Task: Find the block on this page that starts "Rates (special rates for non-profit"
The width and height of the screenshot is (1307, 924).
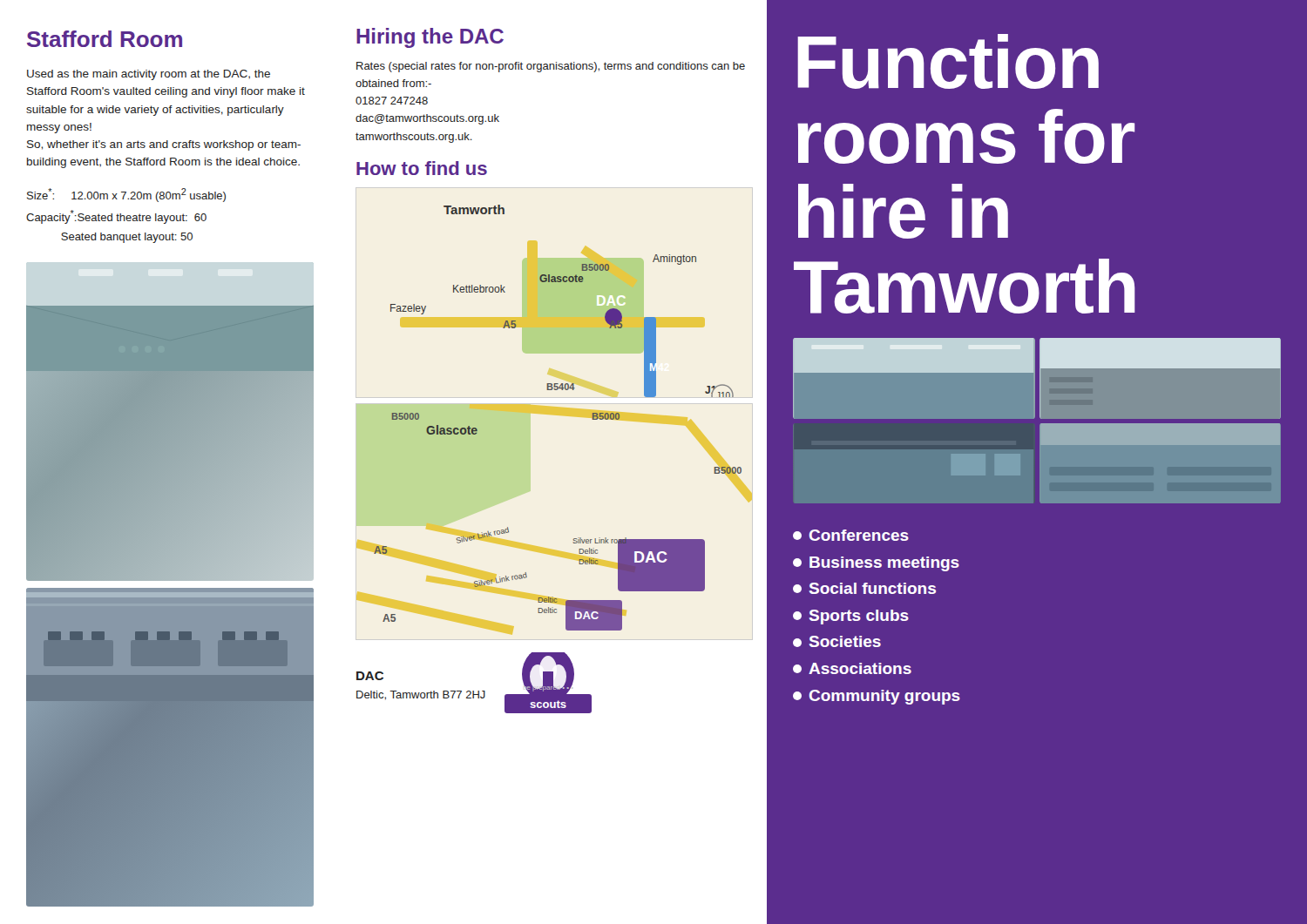Action: click(x=551, y=67)
